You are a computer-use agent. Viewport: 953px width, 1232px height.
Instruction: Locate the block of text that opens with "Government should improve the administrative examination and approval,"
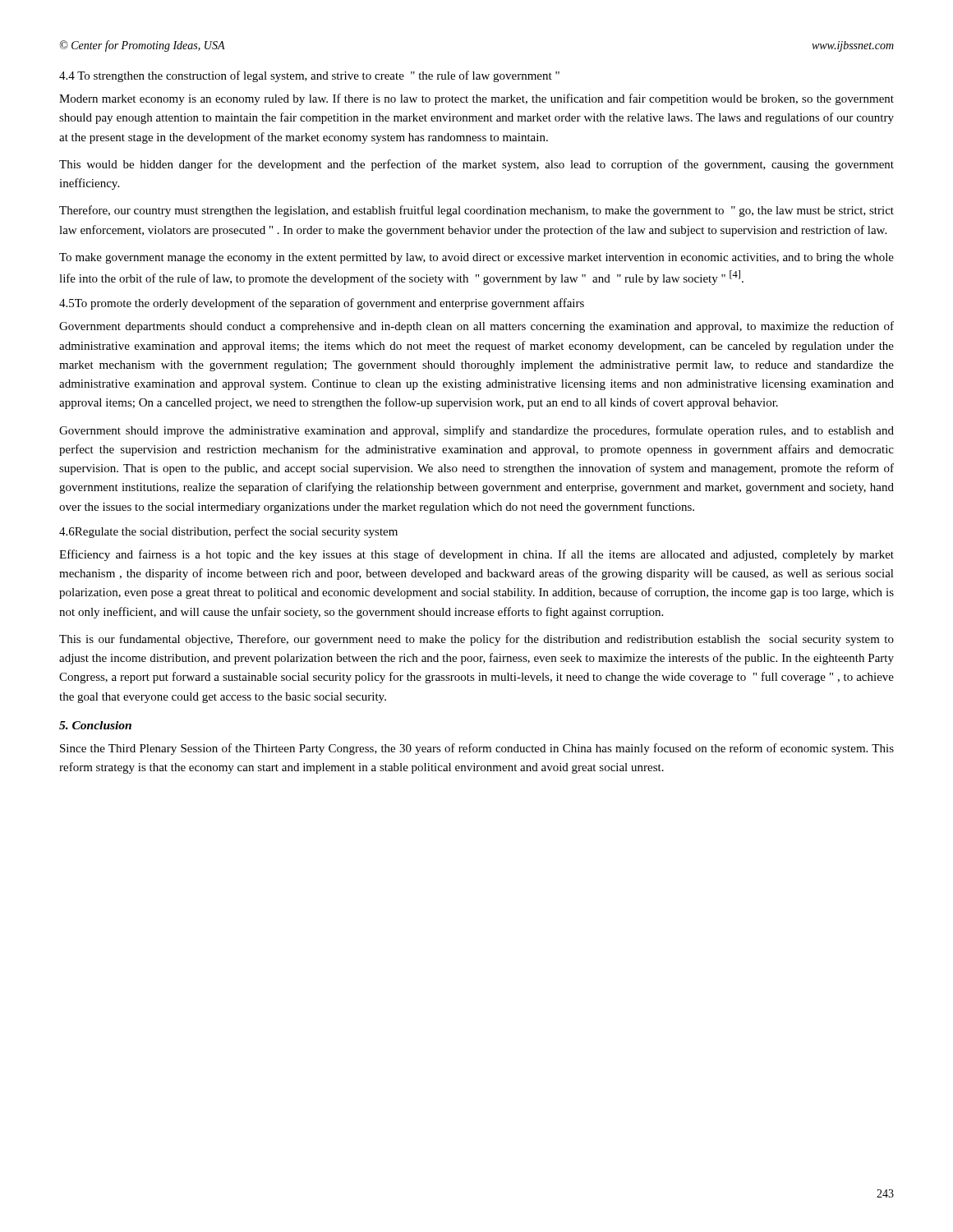click(x=476, y=468)
